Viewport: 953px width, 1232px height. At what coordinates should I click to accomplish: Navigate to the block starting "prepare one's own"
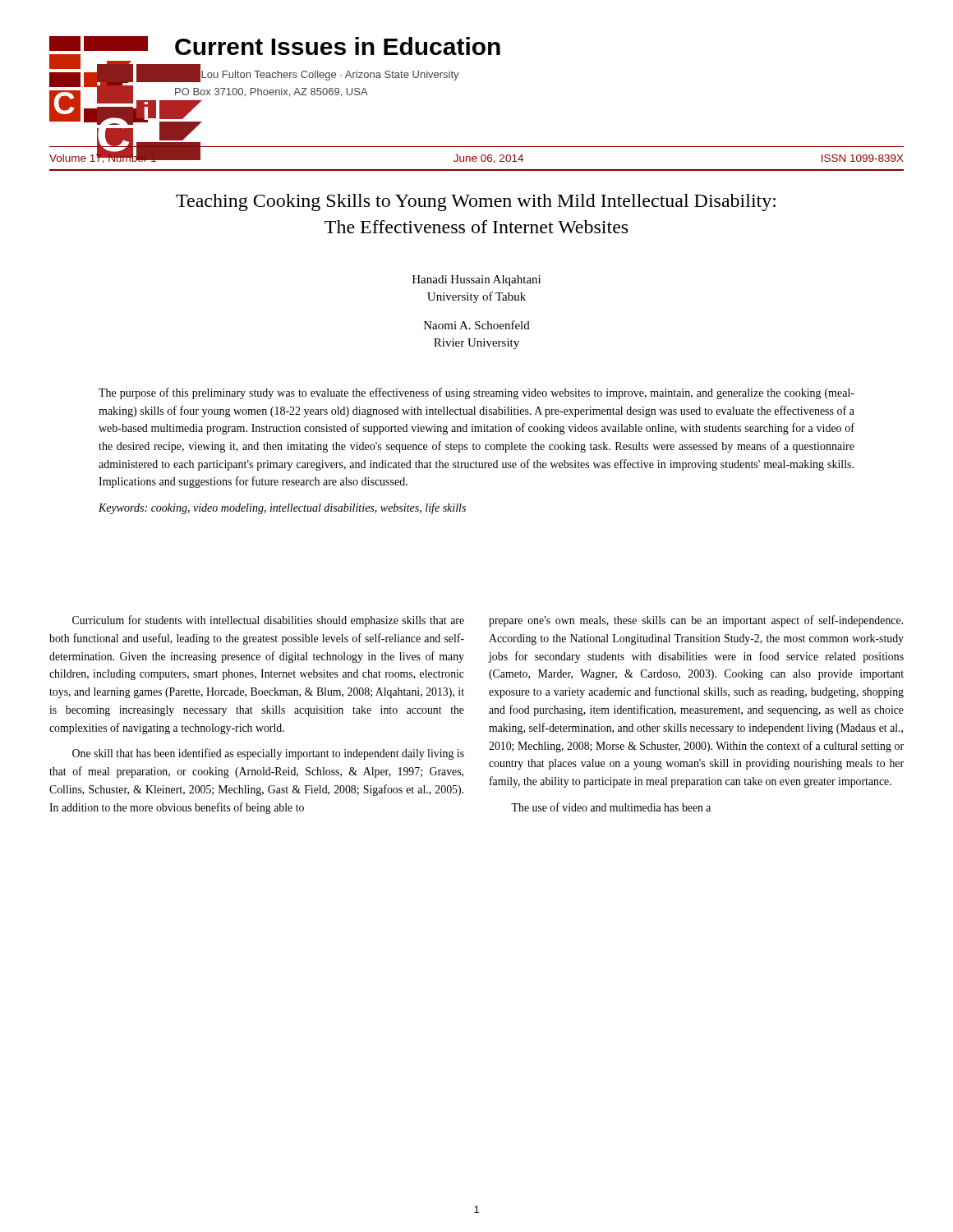coord(696,714)
